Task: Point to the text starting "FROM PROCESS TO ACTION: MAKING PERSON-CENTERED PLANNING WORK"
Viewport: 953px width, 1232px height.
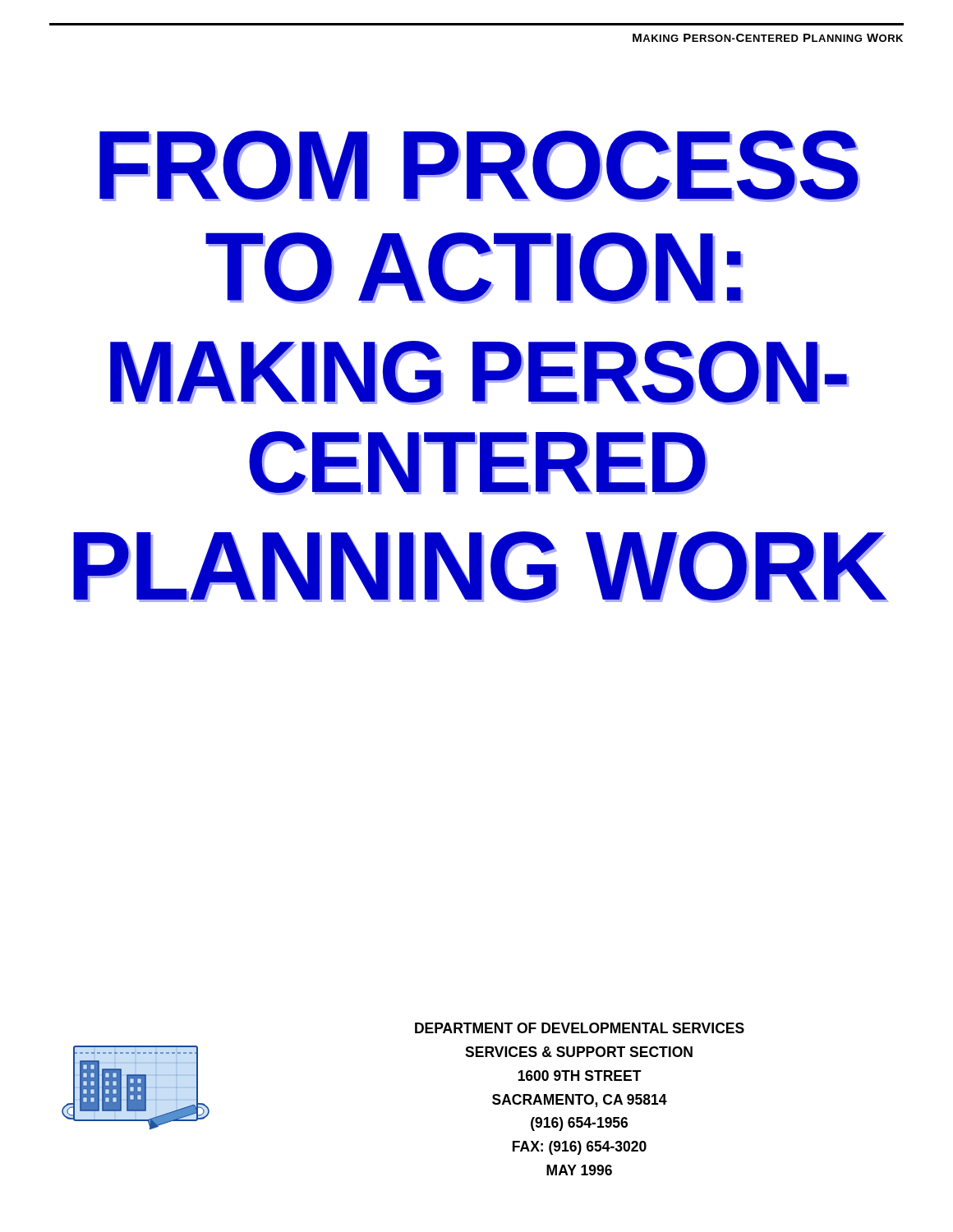Action: [476, 366]
